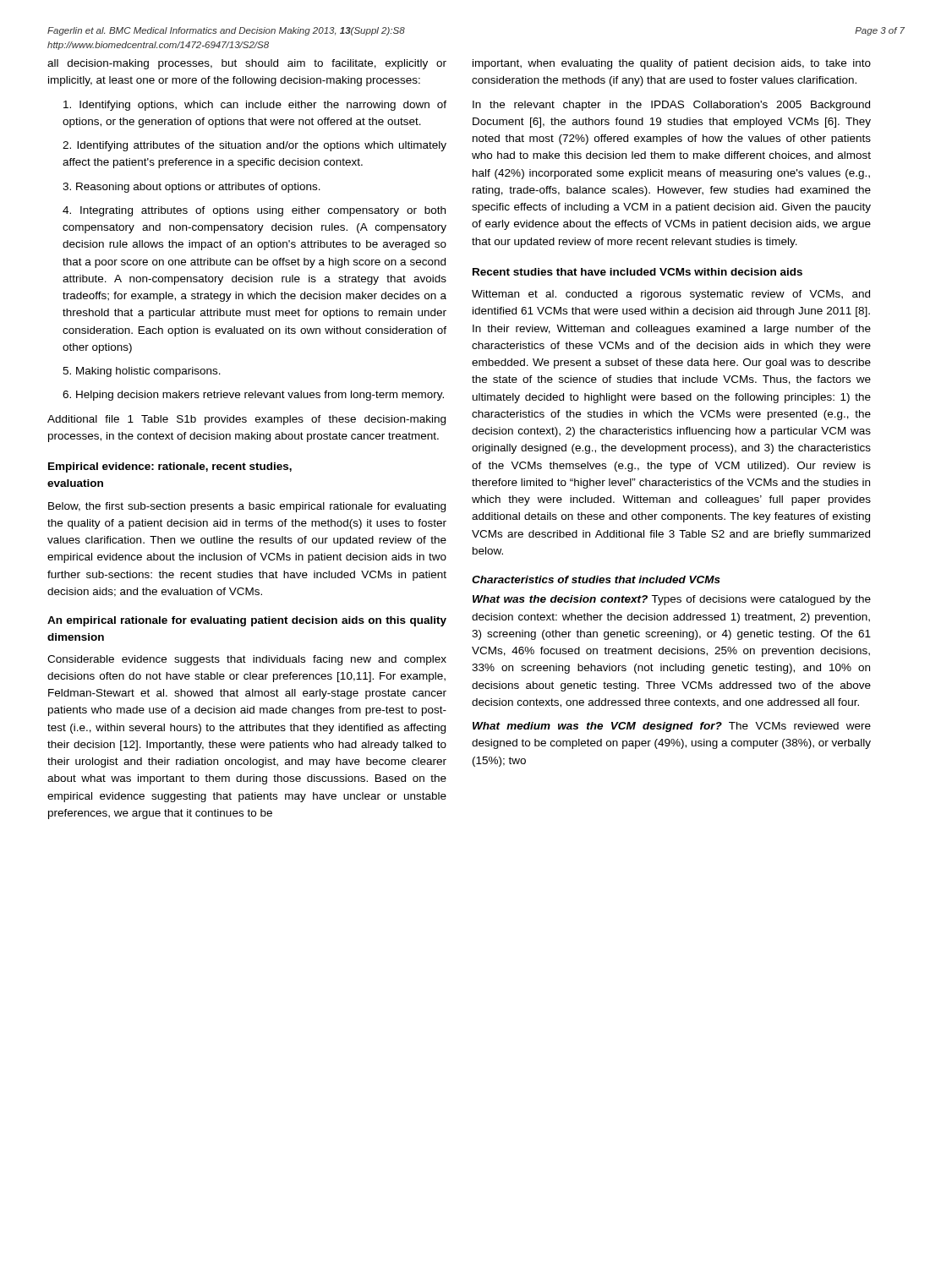Click on the text block that reads "Additional file 1 Table S1b"
952x1268 pixels.
pos(247,428)
